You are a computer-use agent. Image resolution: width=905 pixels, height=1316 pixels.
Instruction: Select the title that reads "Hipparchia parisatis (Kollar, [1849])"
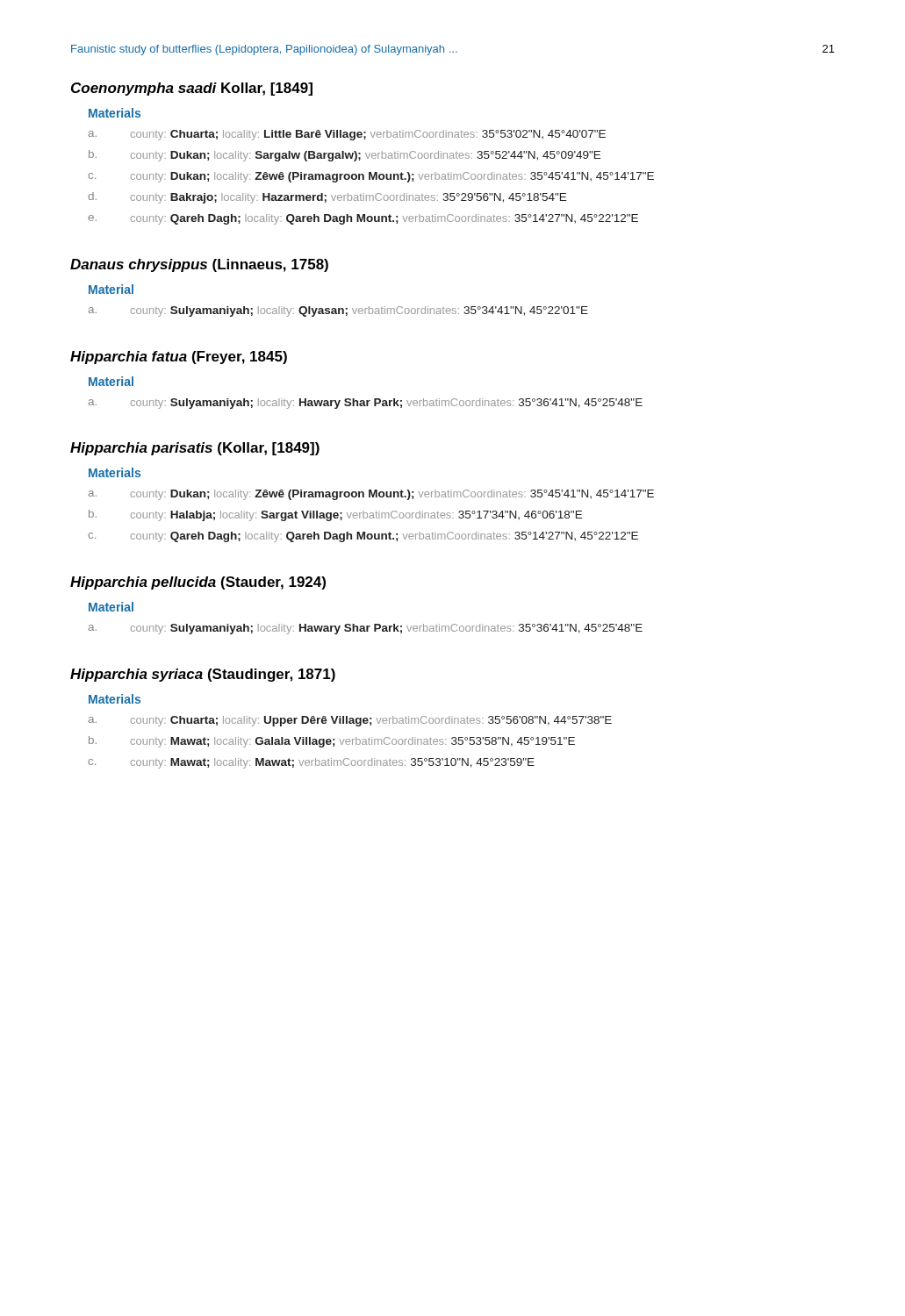(195, 448)
